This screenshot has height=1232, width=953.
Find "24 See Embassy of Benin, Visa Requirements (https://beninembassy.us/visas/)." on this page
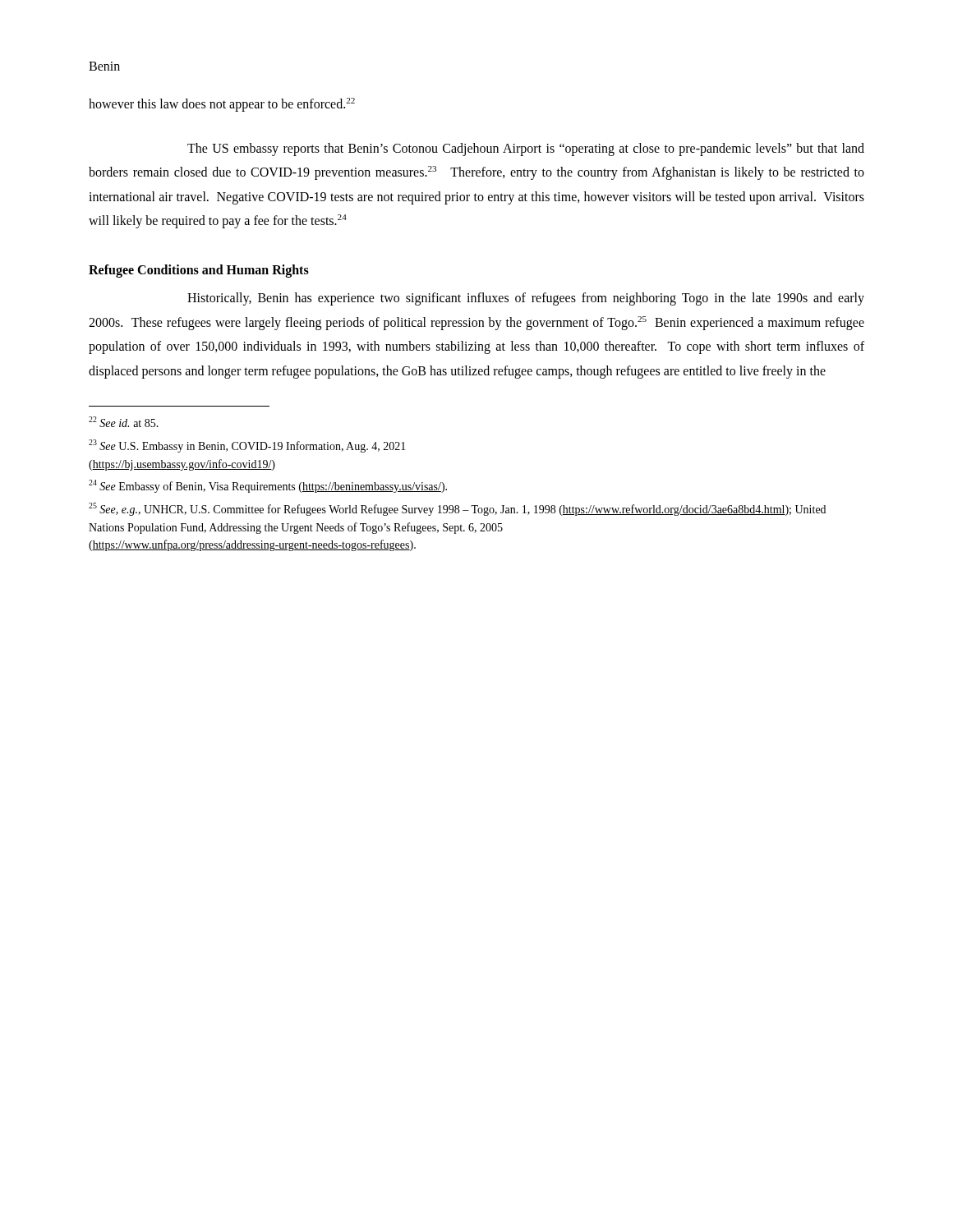click(x=268, y=486)
